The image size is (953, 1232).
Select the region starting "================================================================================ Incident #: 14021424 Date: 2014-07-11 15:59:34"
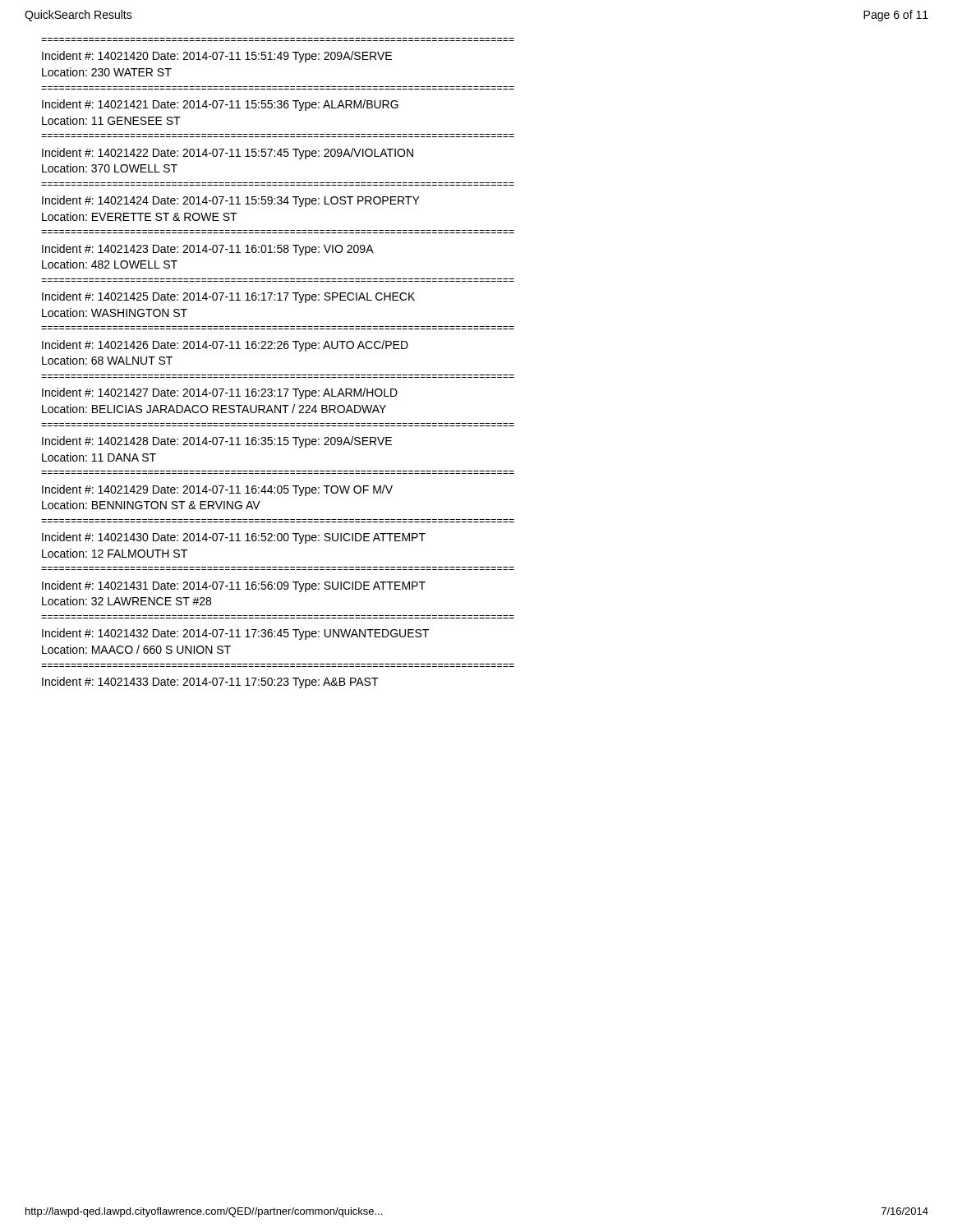pos(231,201)
